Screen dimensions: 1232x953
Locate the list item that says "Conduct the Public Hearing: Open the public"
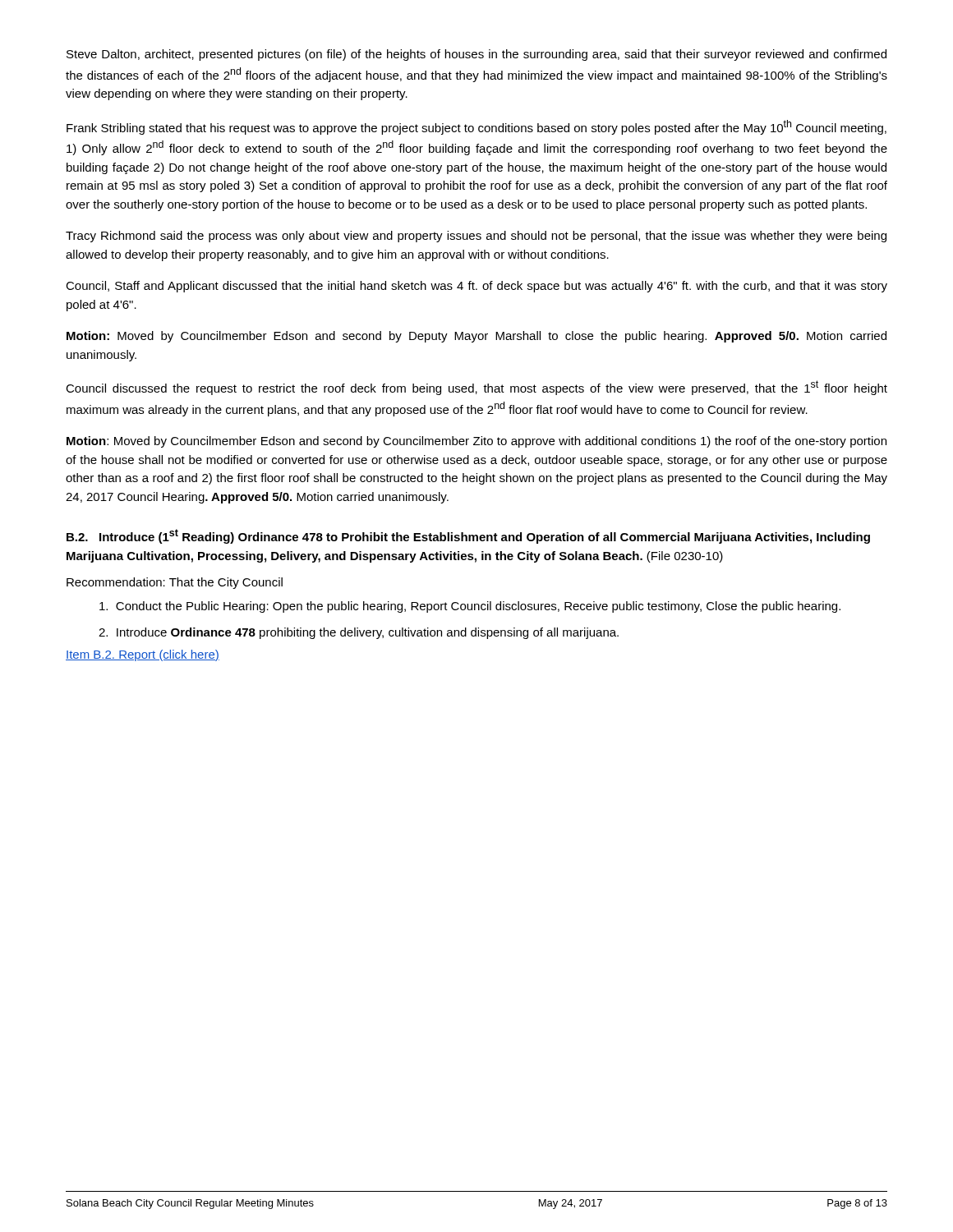point(470,605)
